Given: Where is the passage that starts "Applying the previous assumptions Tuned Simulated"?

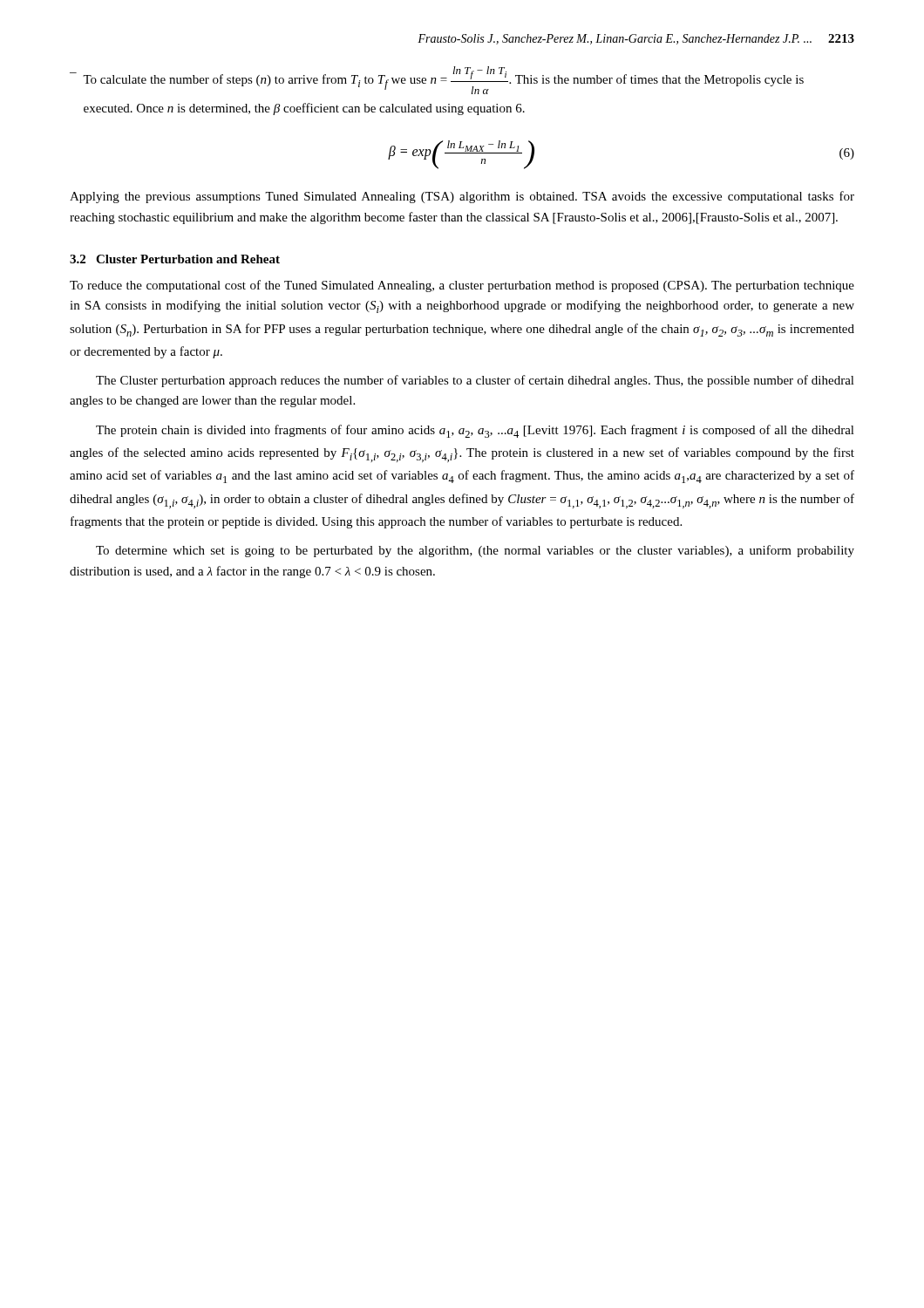Looking at the screenshot, I should 462,207.
